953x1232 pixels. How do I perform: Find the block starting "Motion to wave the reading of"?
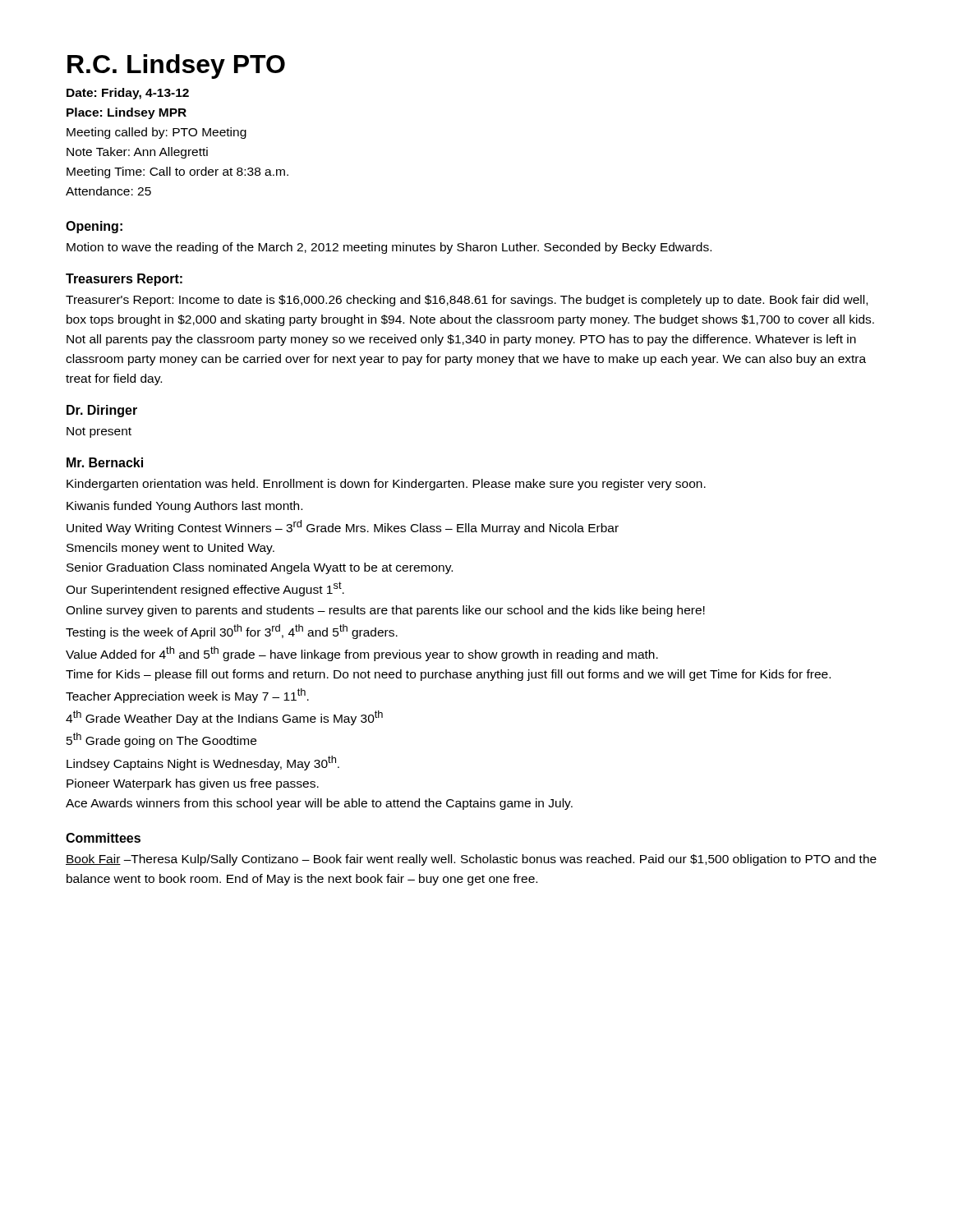coord(476,247)
